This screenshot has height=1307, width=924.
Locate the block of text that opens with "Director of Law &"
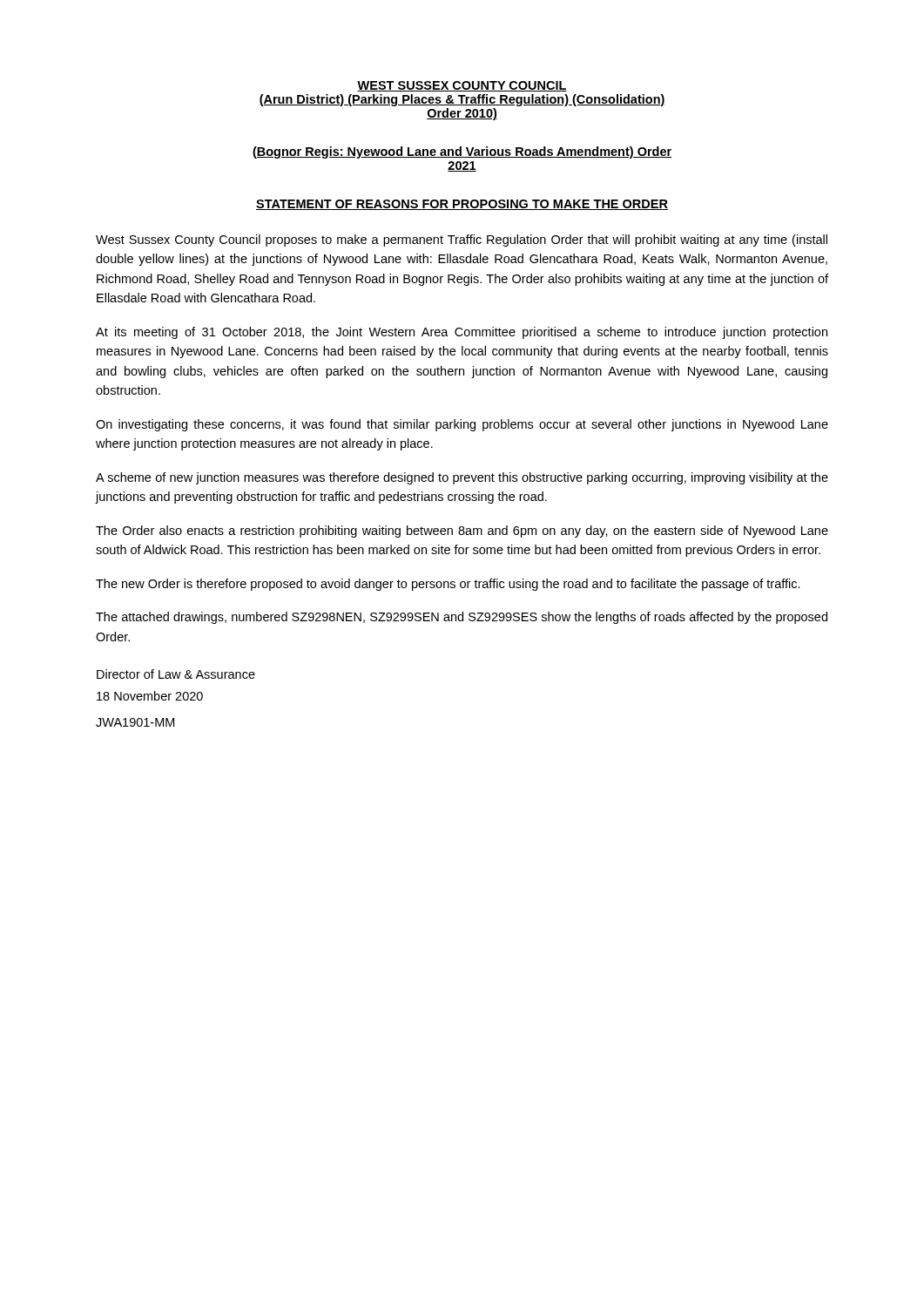pyautogui.click(x=175, y=685)
